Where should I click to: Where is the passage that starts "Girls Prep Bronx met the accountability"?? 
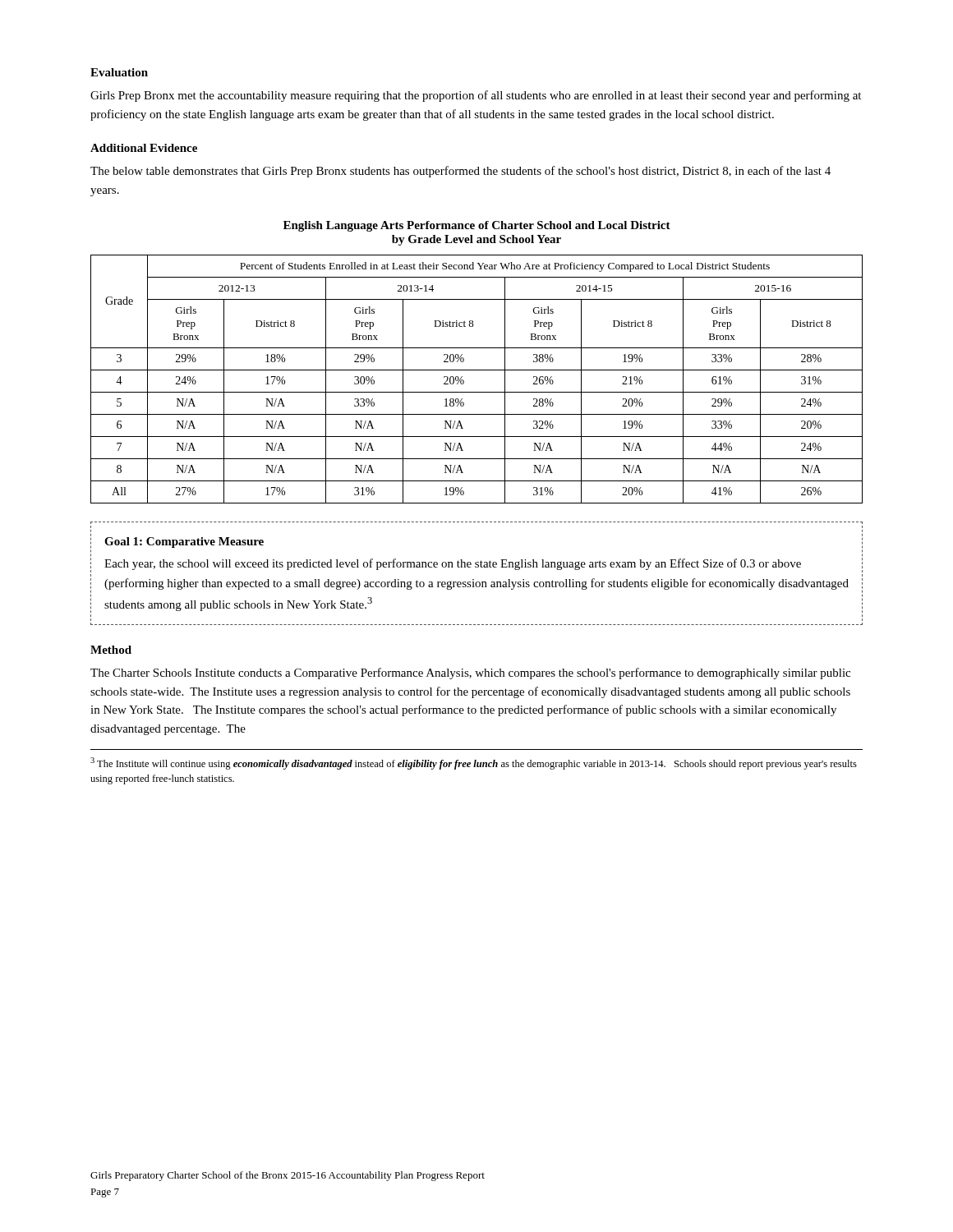[476, 105]
